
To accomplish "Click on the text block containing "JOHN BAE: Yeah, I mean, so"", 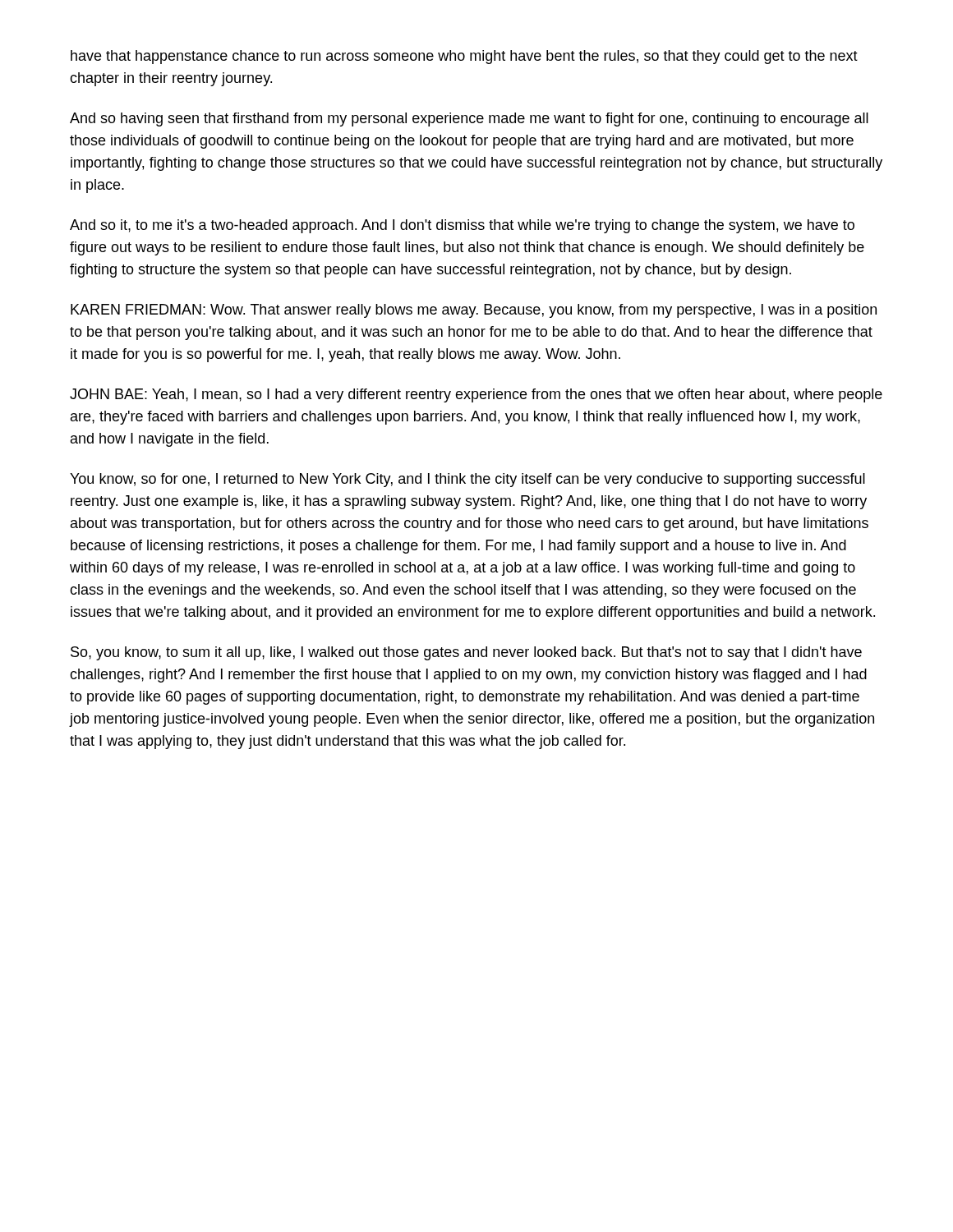I will 476,416.
